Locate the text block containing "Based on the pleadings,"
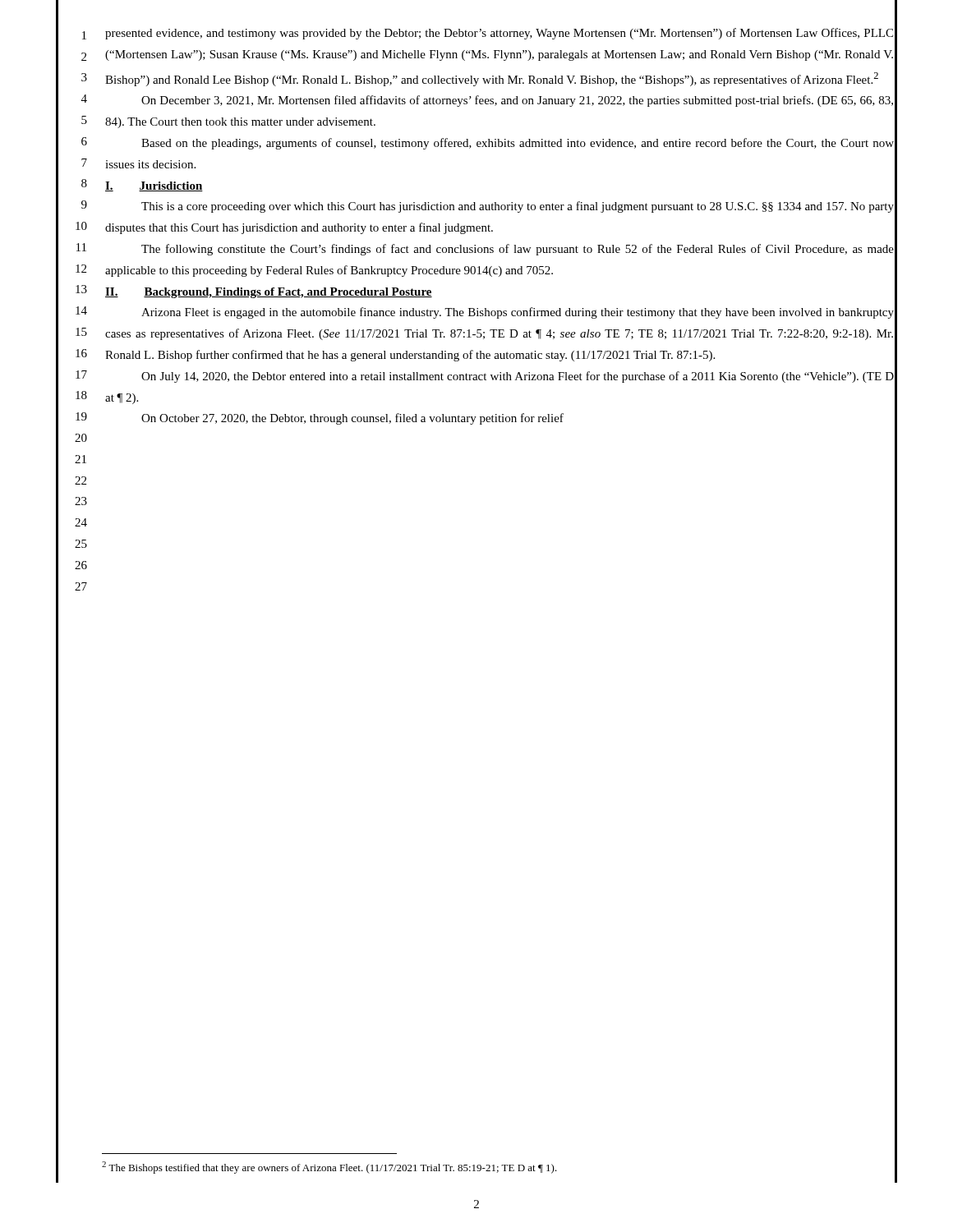The height and width of the screenshot is (1232, 953). (499, 154)
